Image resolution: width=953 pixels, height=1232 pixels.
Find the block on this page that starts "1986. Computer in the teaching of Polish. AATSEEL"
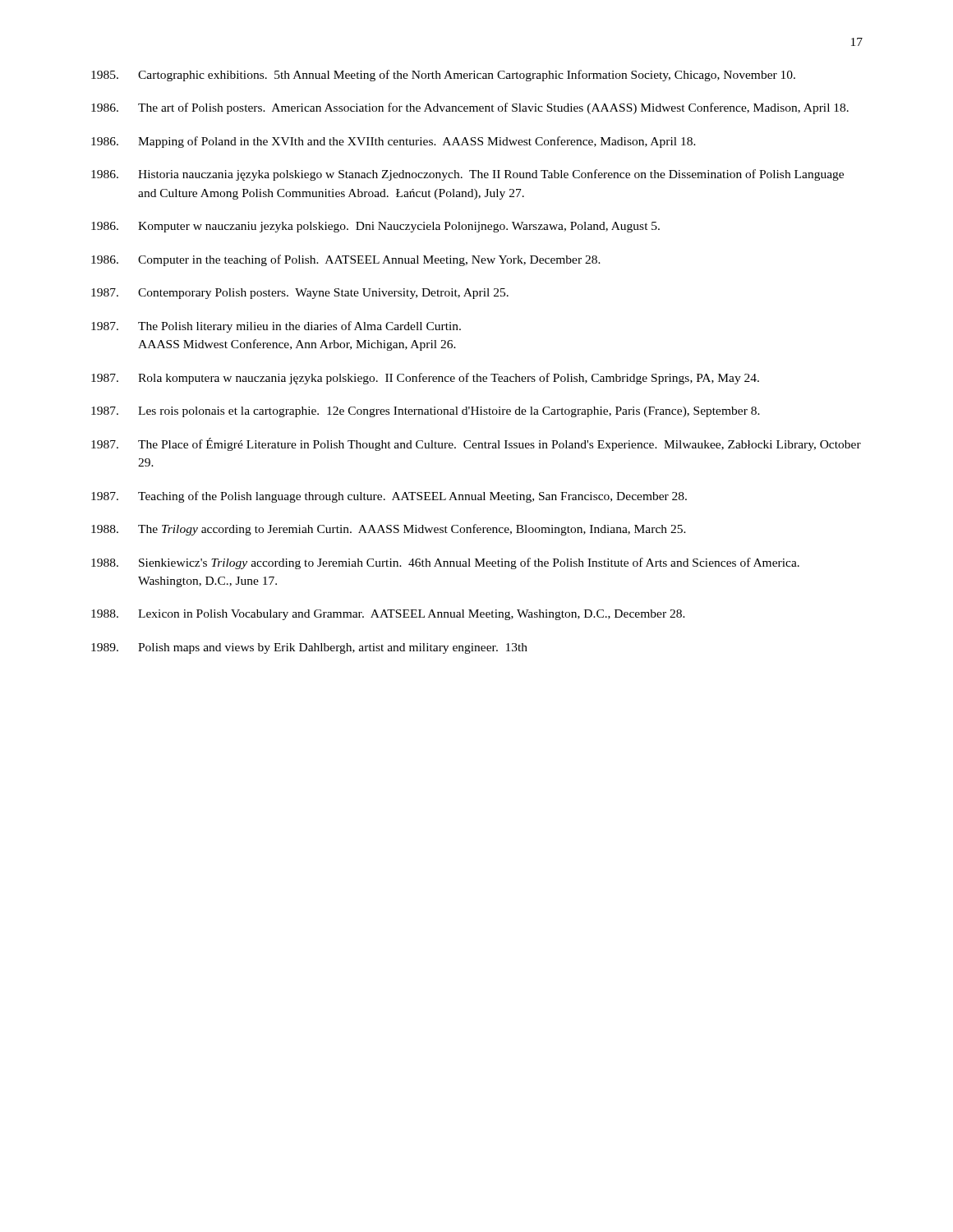[346, 260]
